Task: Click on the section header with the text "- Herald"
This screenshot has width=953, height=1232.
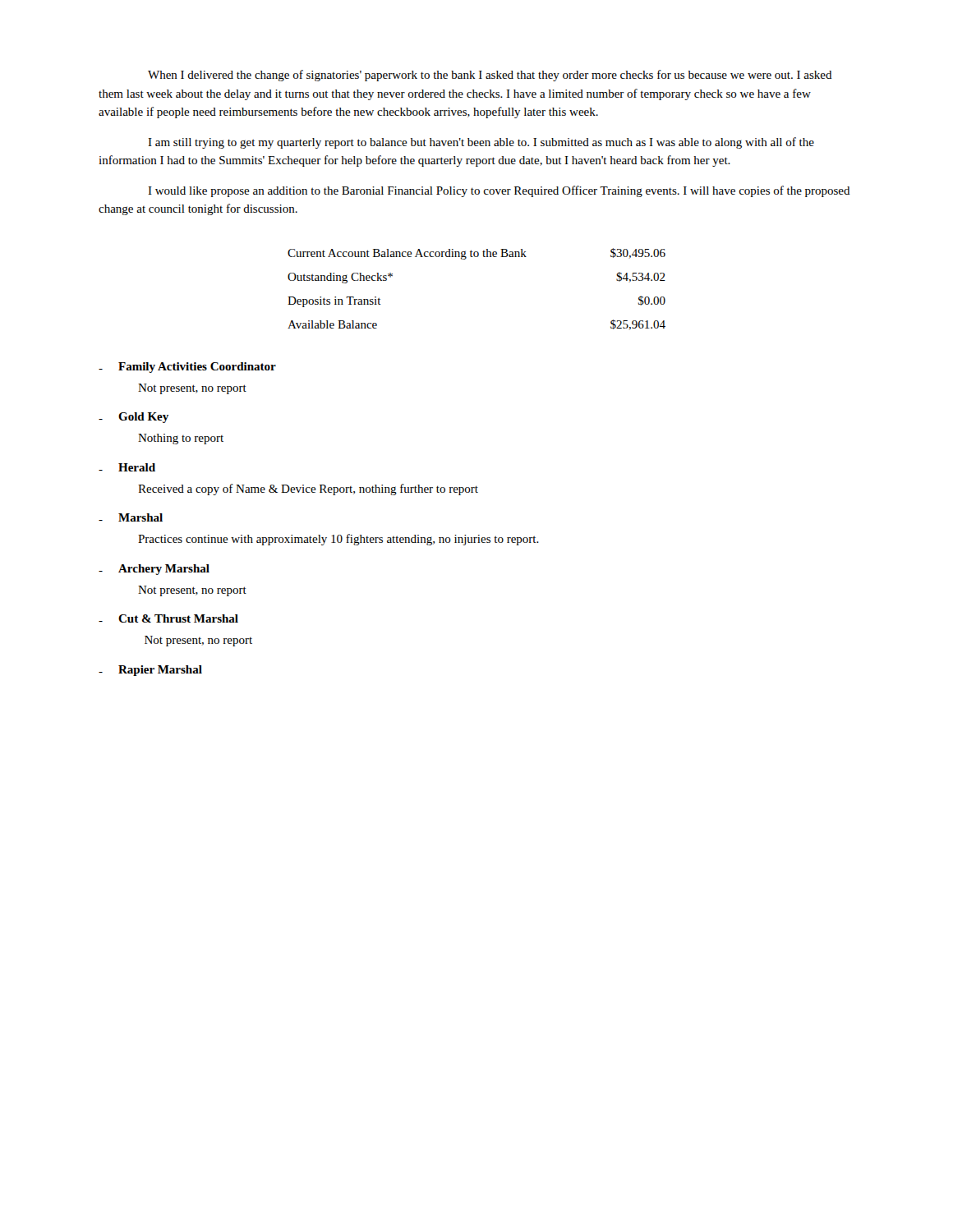Action: pyautogui.click(x=127, y=467)
